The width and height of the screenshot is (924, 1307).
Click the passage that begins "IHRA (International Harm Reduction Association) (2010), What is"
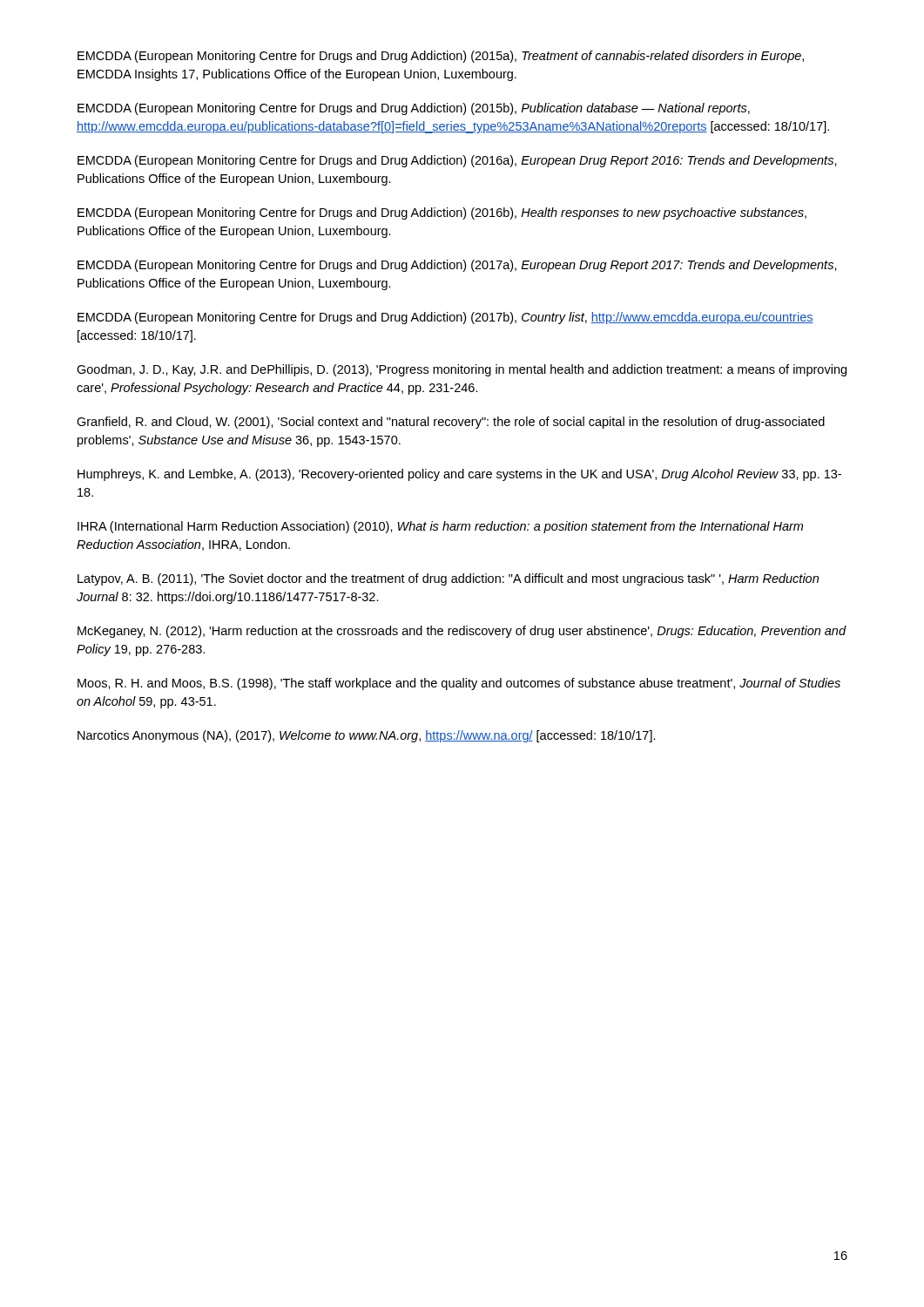440,536
